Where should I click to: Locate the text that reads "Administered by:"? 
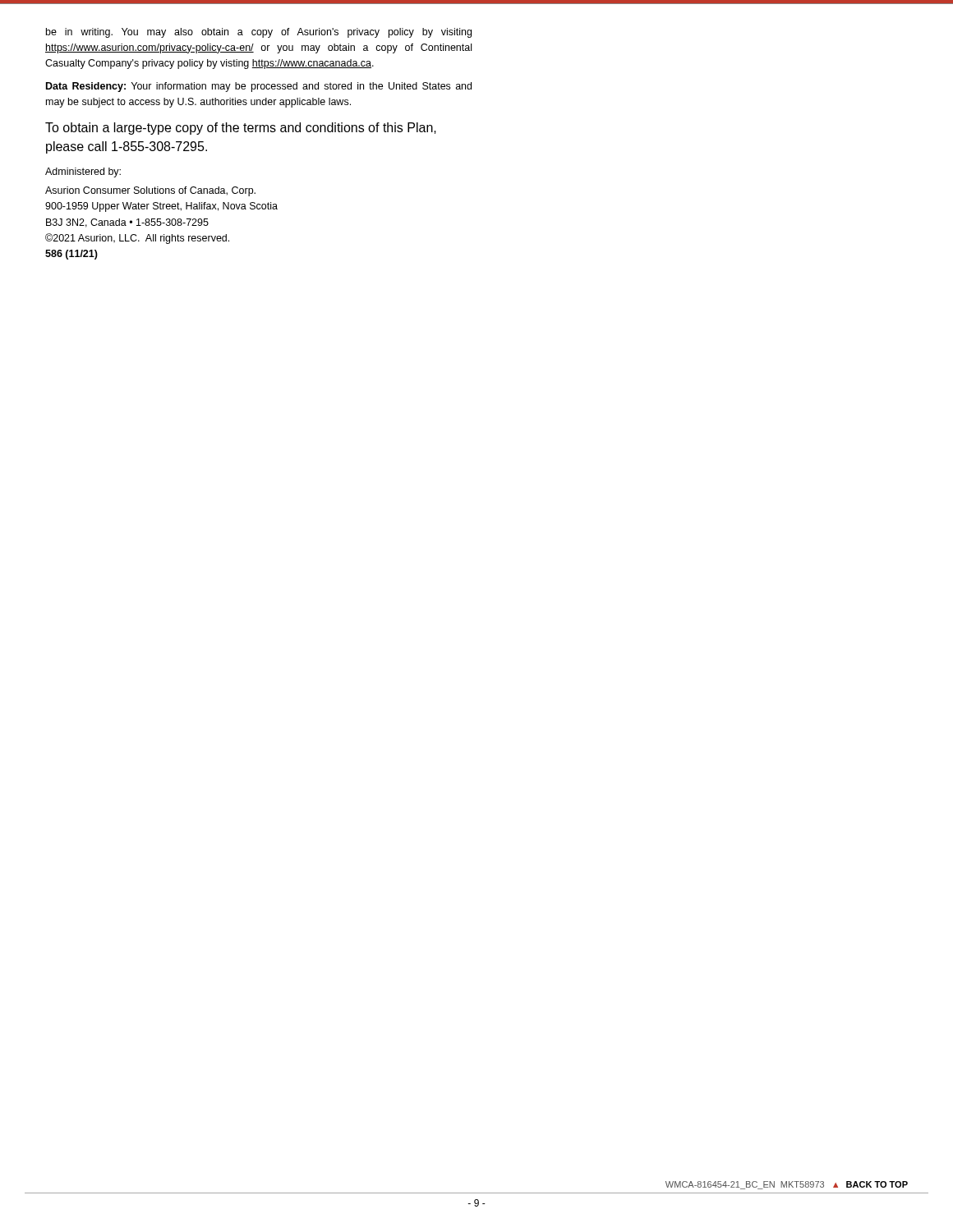click(x=83, y=172)
